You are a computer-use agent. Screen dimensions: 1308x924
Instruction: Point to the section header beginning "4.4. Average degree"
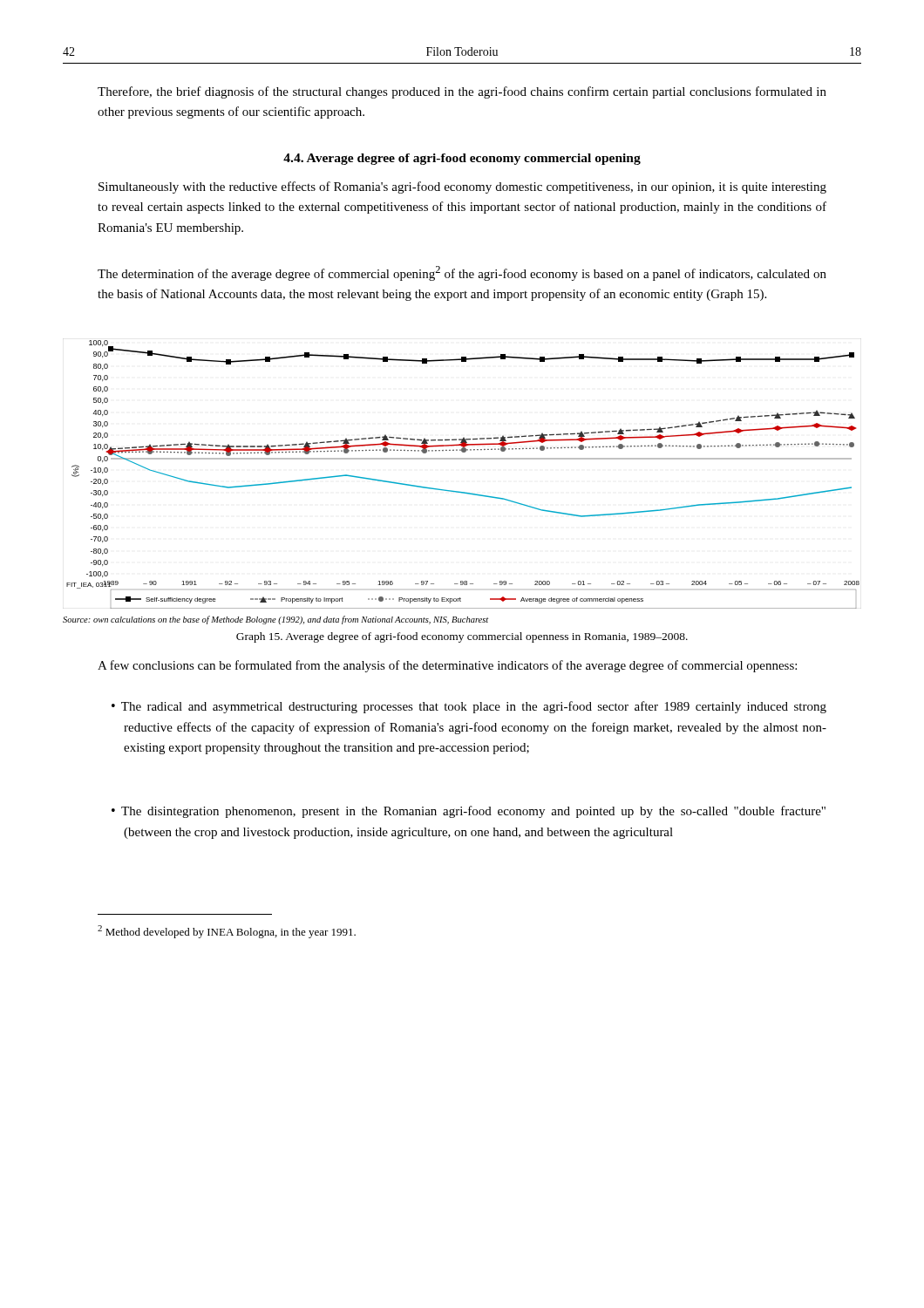462,157
